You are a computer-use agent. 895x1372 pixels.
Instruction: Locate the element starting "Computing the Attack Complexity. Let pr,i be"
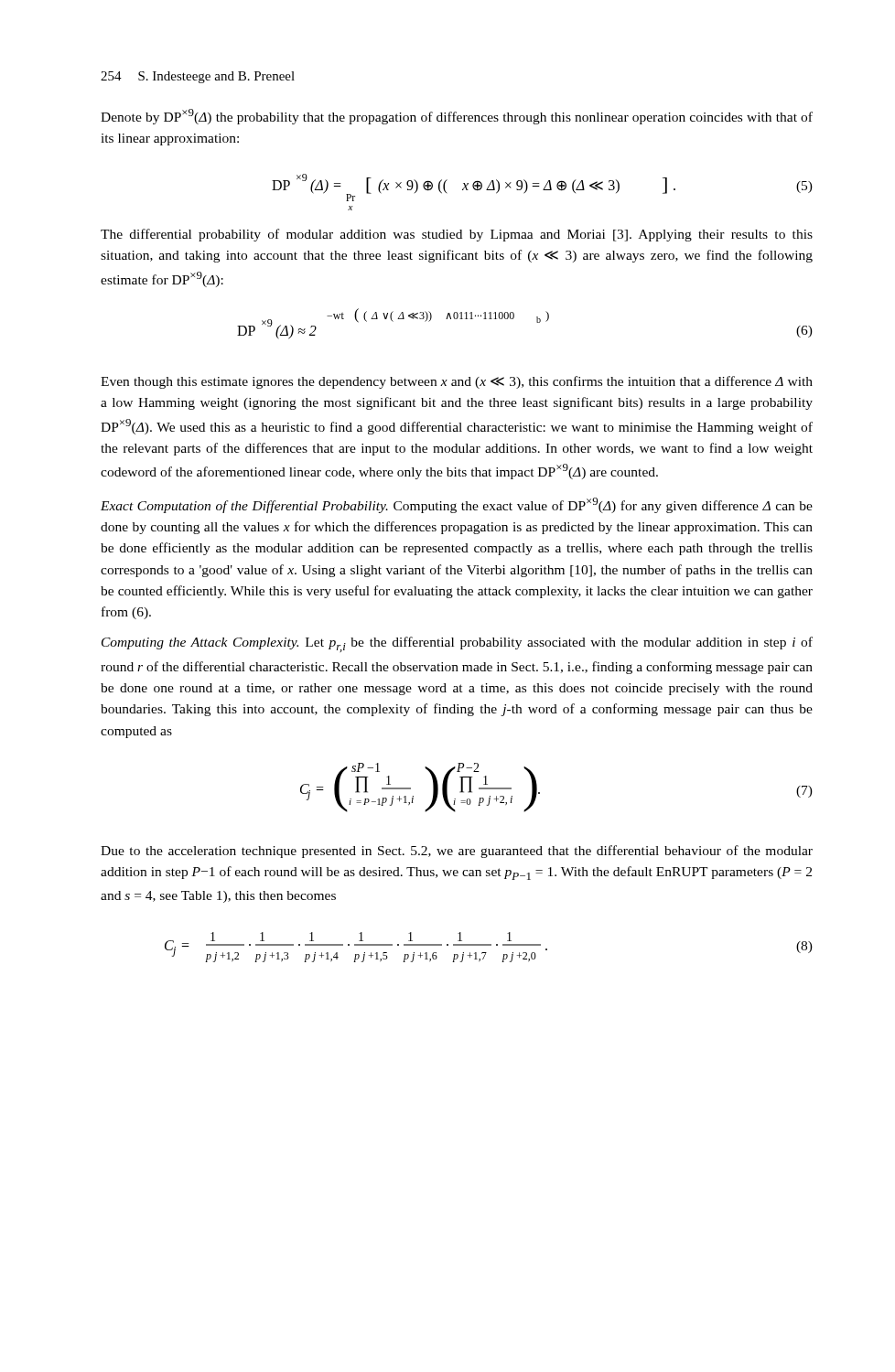[x=457, y=686]
